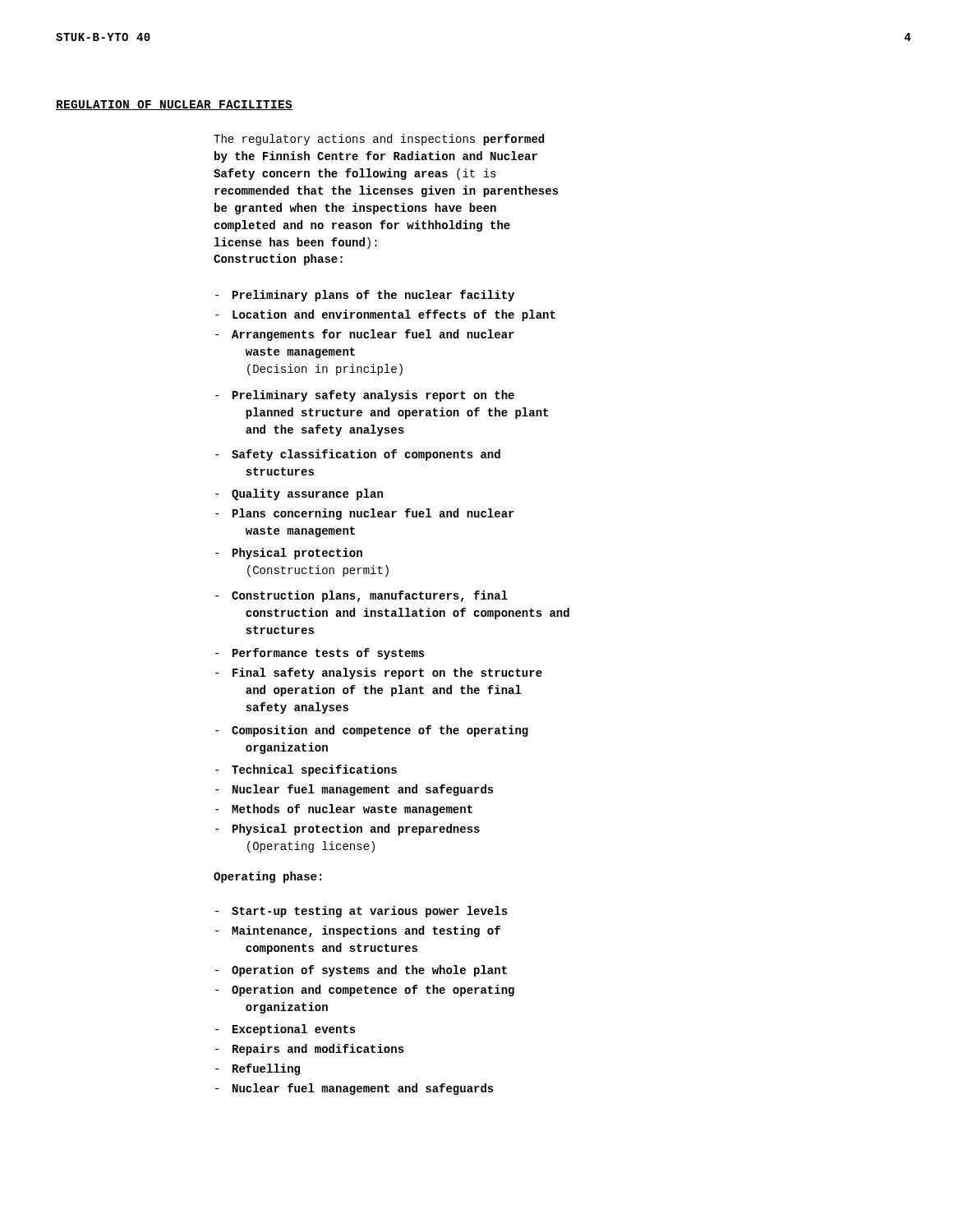Click on the list item that says "- Physical protection and"
The width and height of the screenshot is (967, 1232).
tap(477, 839)
